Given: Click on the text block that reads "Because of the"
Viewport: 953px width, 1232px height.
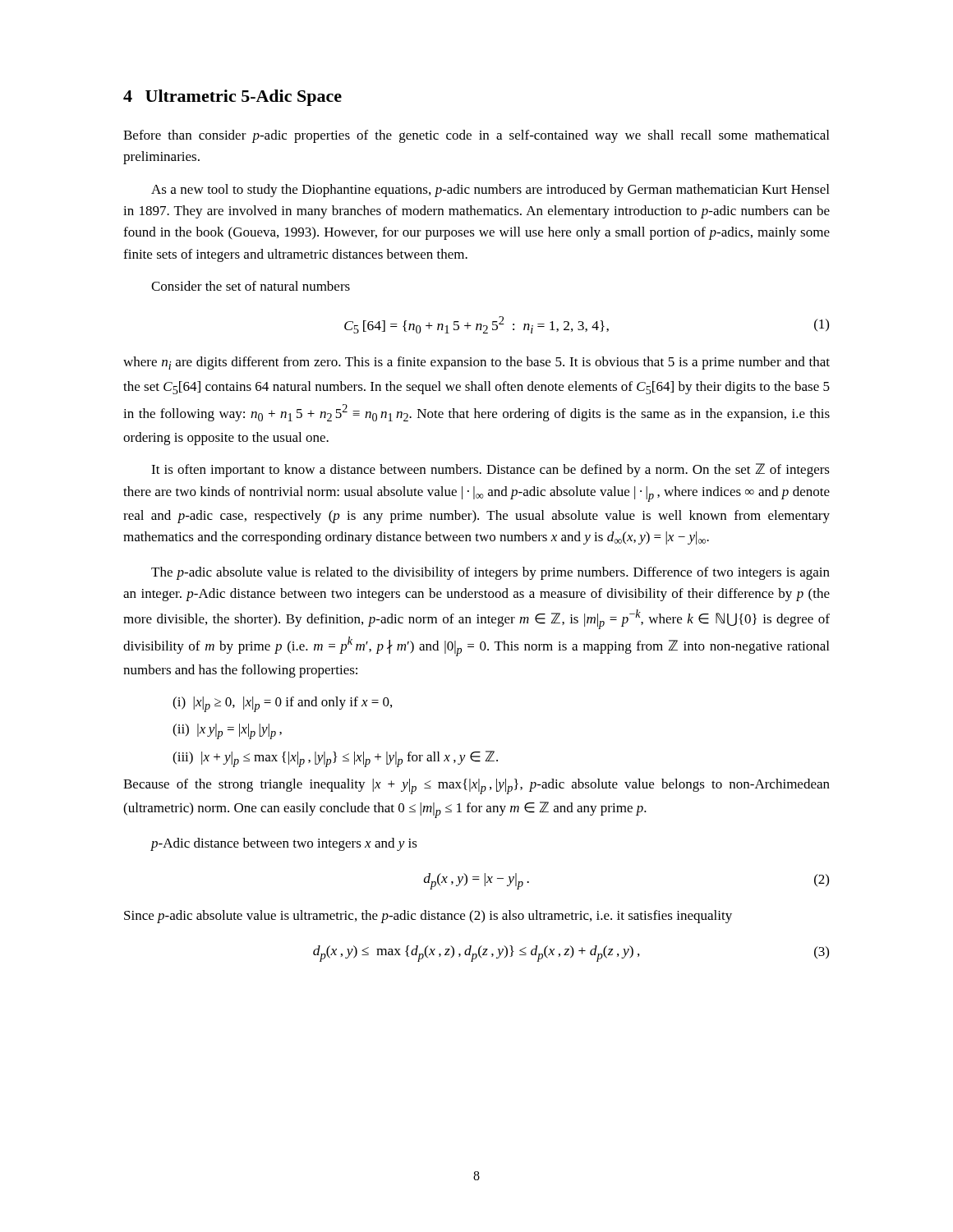Looking at the screenshot, I should click(476, 798).
